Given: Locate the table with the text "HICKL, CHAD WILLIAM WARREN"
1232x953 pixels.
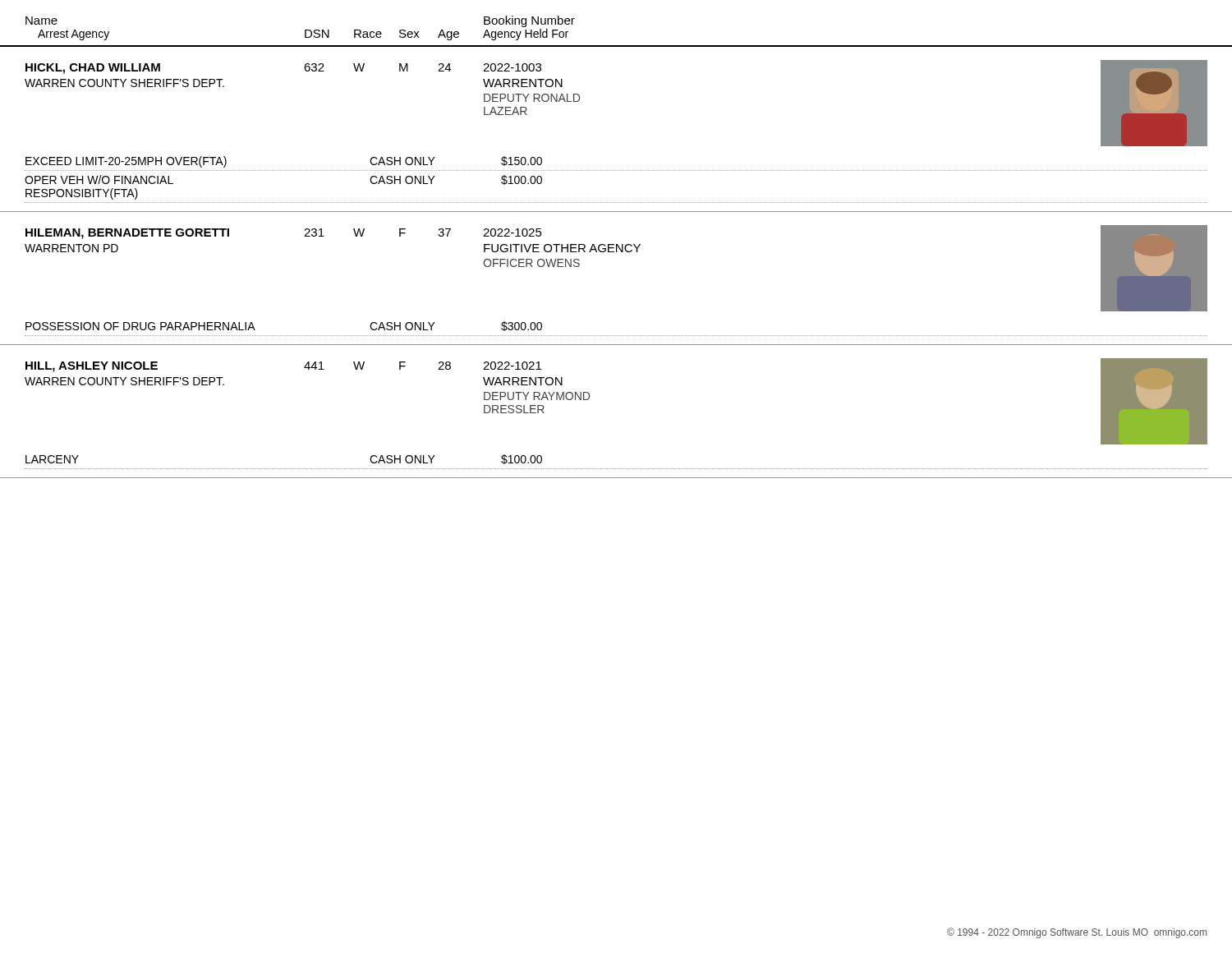Looking at the screenshot, I should click(616, 129).
